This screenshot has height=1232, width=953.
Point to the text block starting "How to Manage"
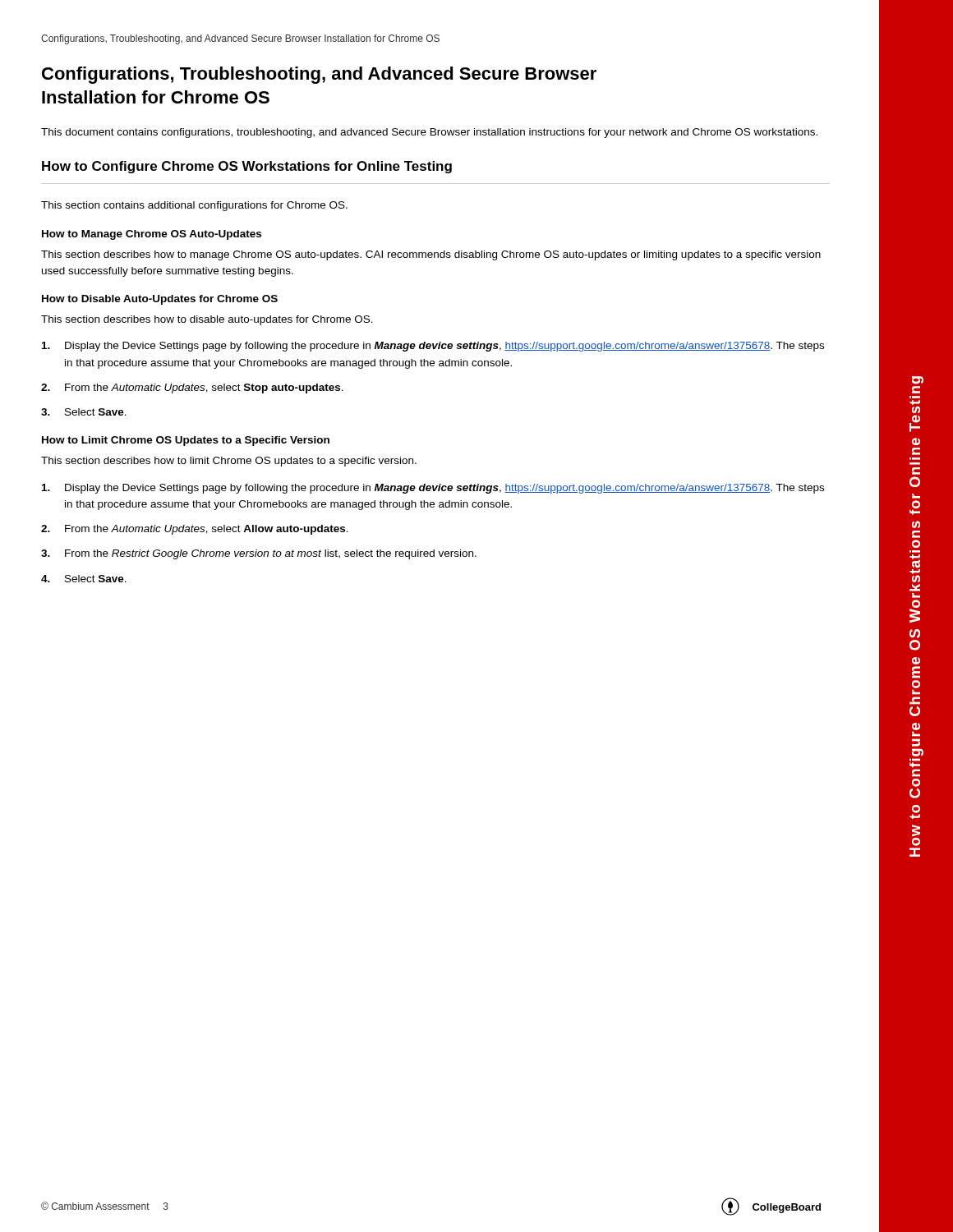pyautogui.click(x=151, y=233)
